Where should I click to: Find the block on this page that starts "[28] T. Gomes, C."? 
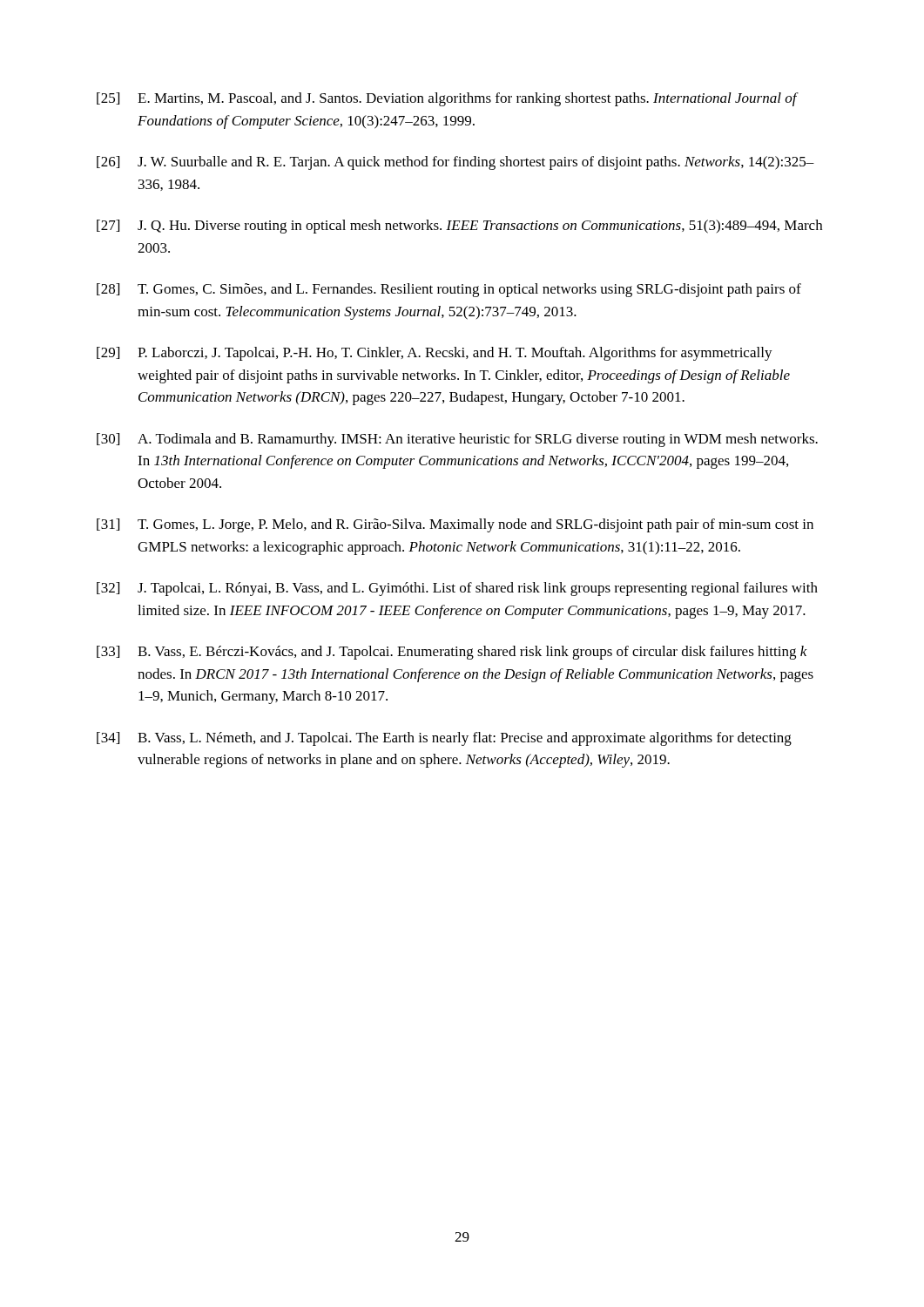click(x=462, y=300)
